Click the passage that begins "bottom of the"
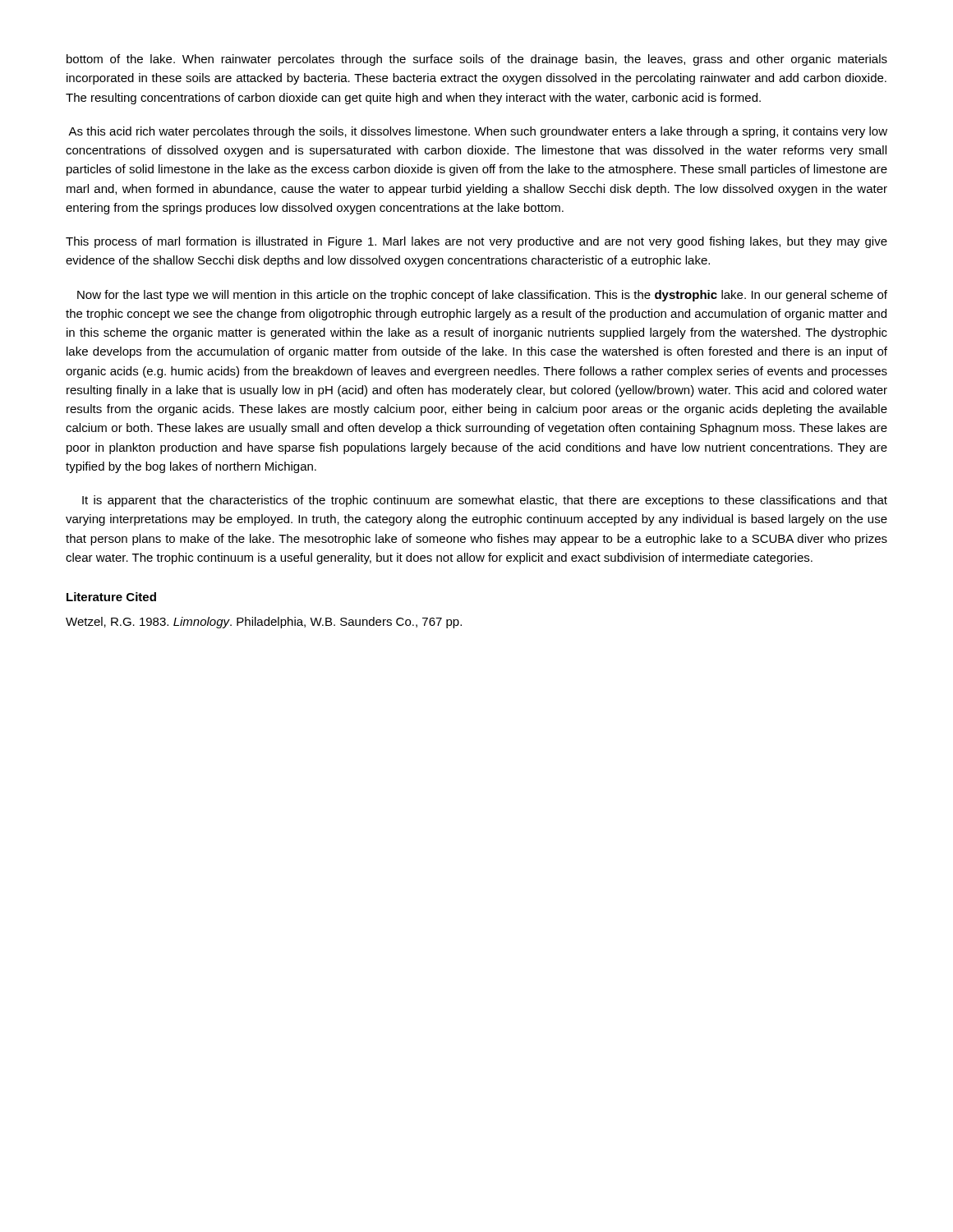The height and width of the screenshot is (1232, 953). [x=476, y=78]
